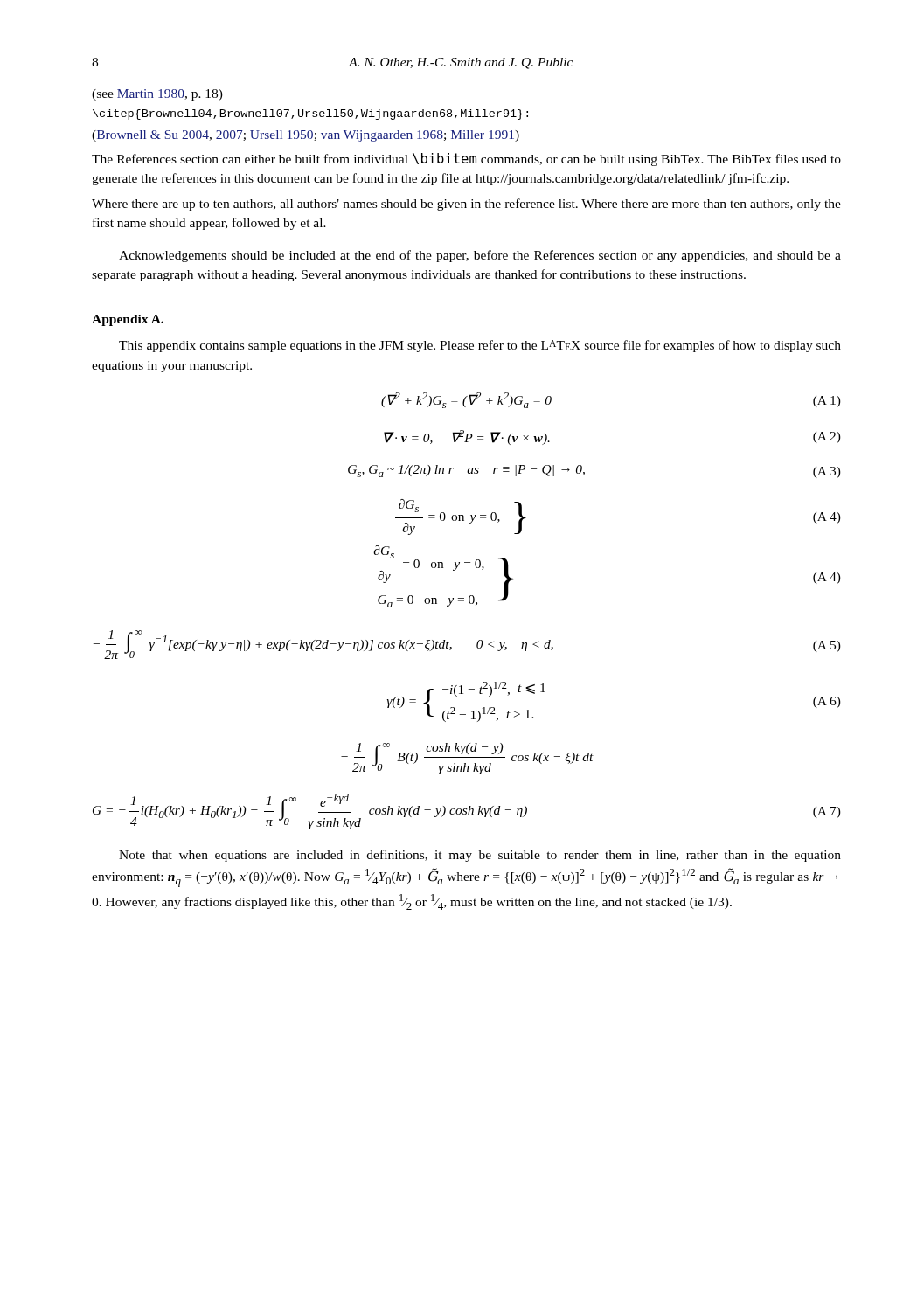Image resolution: width=924 pixels, height=1311 pixels.
Task: Select the text block that reads "This appendix contains sample"
Action: coord(466,355)
